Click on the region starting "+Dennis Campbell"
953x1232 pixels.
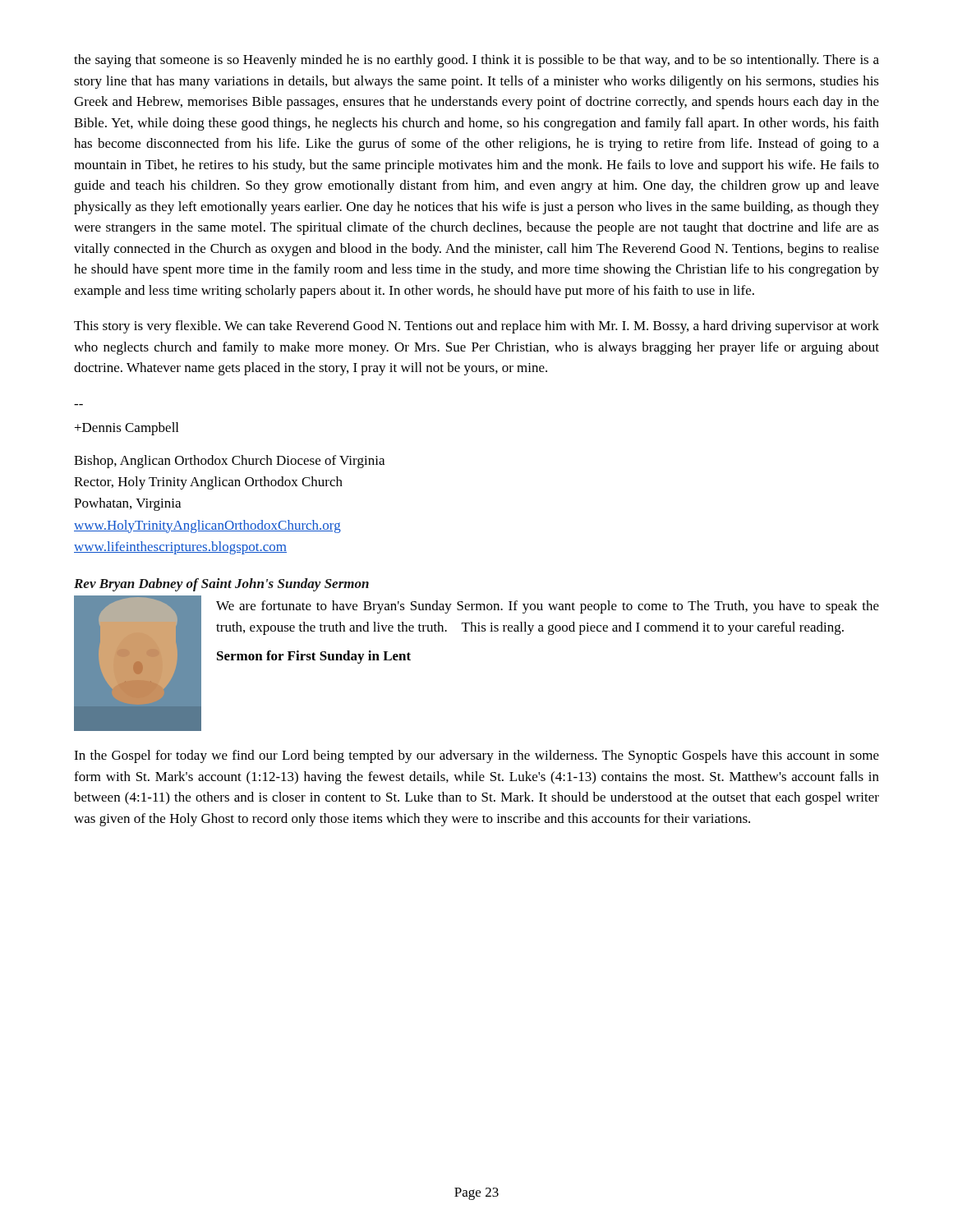point(127,428)
